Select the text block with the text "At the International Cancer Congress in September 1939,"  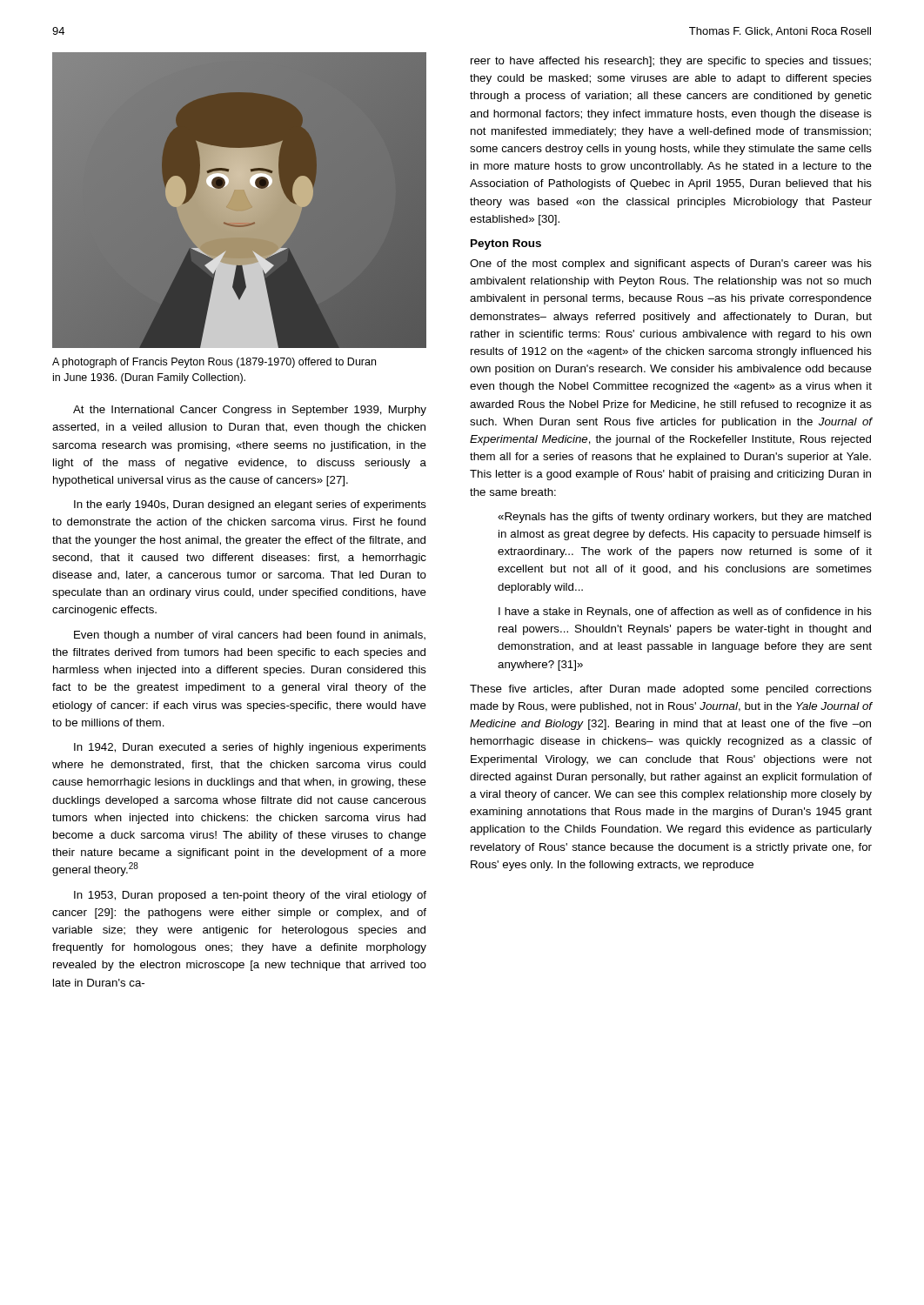[239, 696]
